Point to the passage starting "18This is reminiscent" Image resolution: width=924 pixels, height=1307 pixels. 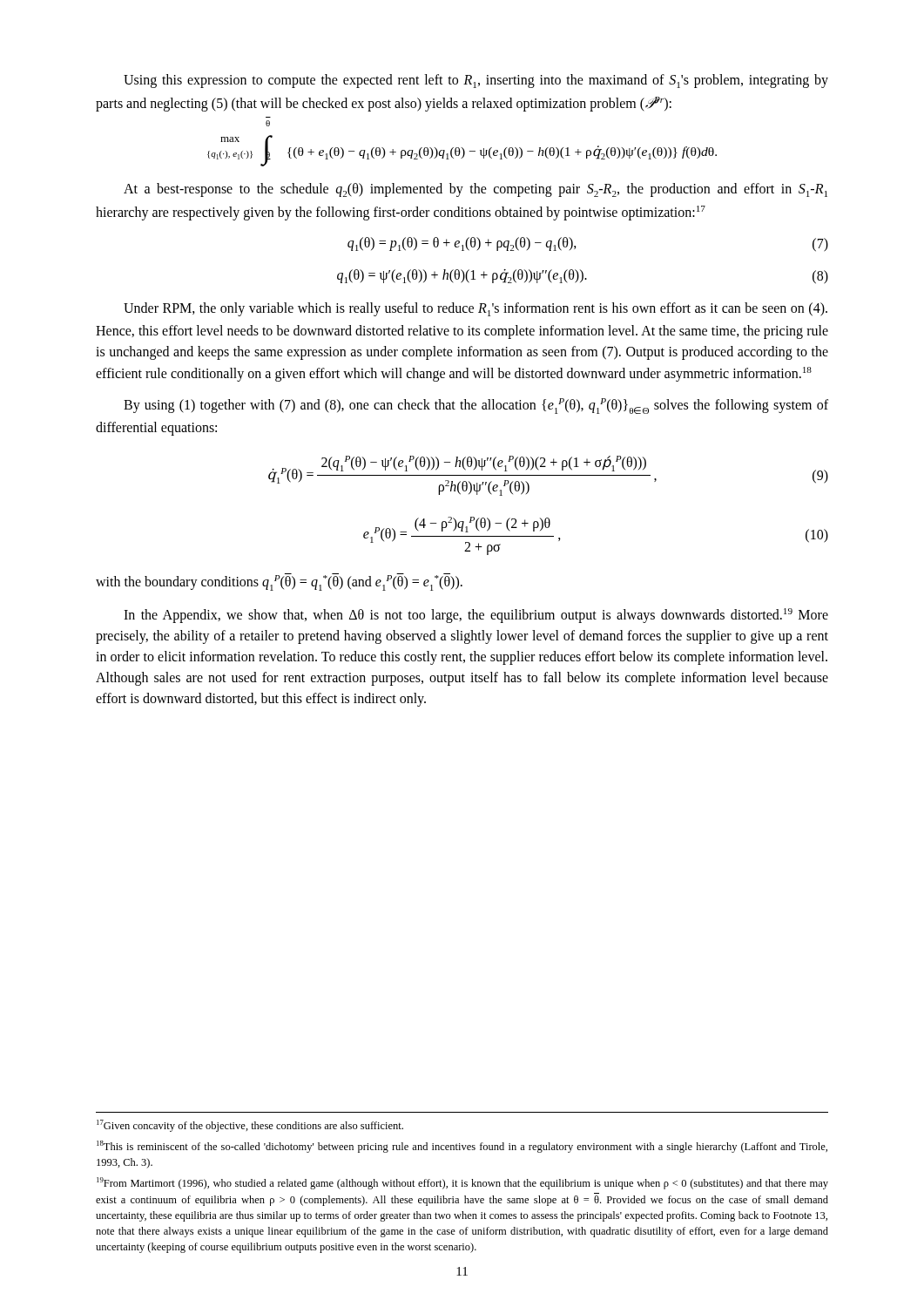pos(462,1154)
